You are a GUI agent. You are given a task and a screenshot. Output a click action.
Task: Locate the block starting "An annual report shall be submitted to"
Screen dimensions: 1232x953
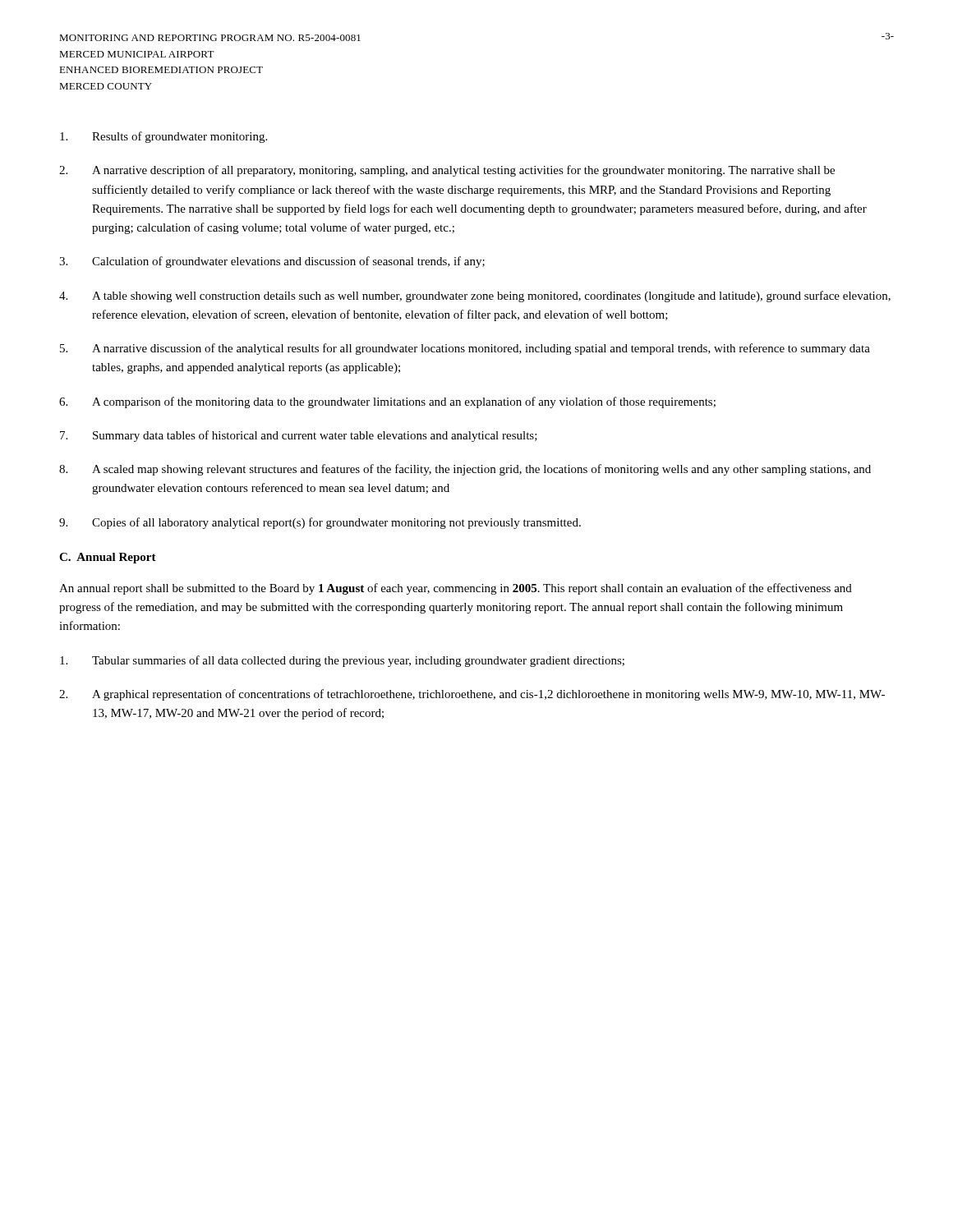[x=456, y=607]
